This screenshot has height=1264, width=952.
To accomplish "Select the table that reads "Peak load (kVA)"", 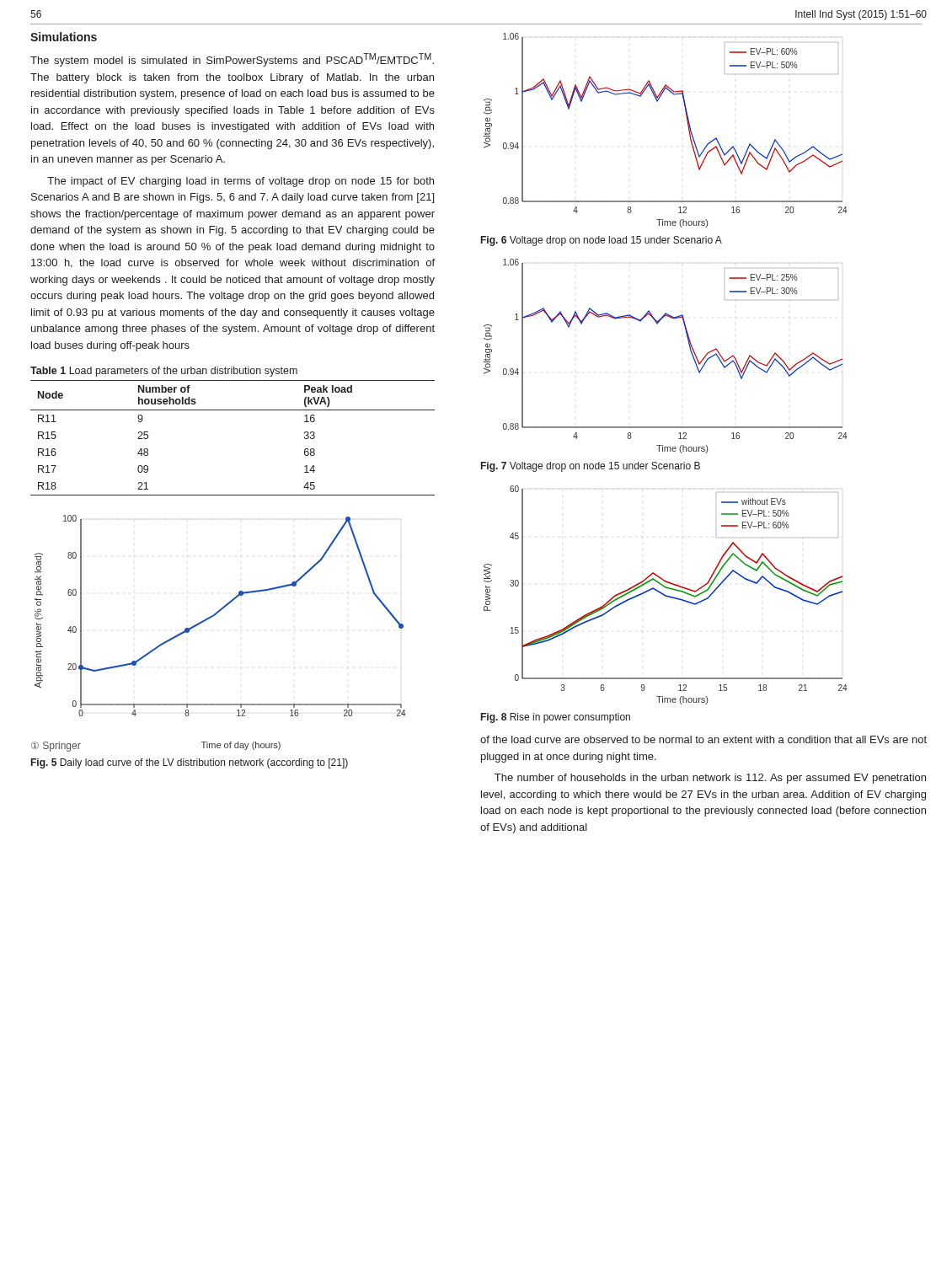I will tap(233, 438).
